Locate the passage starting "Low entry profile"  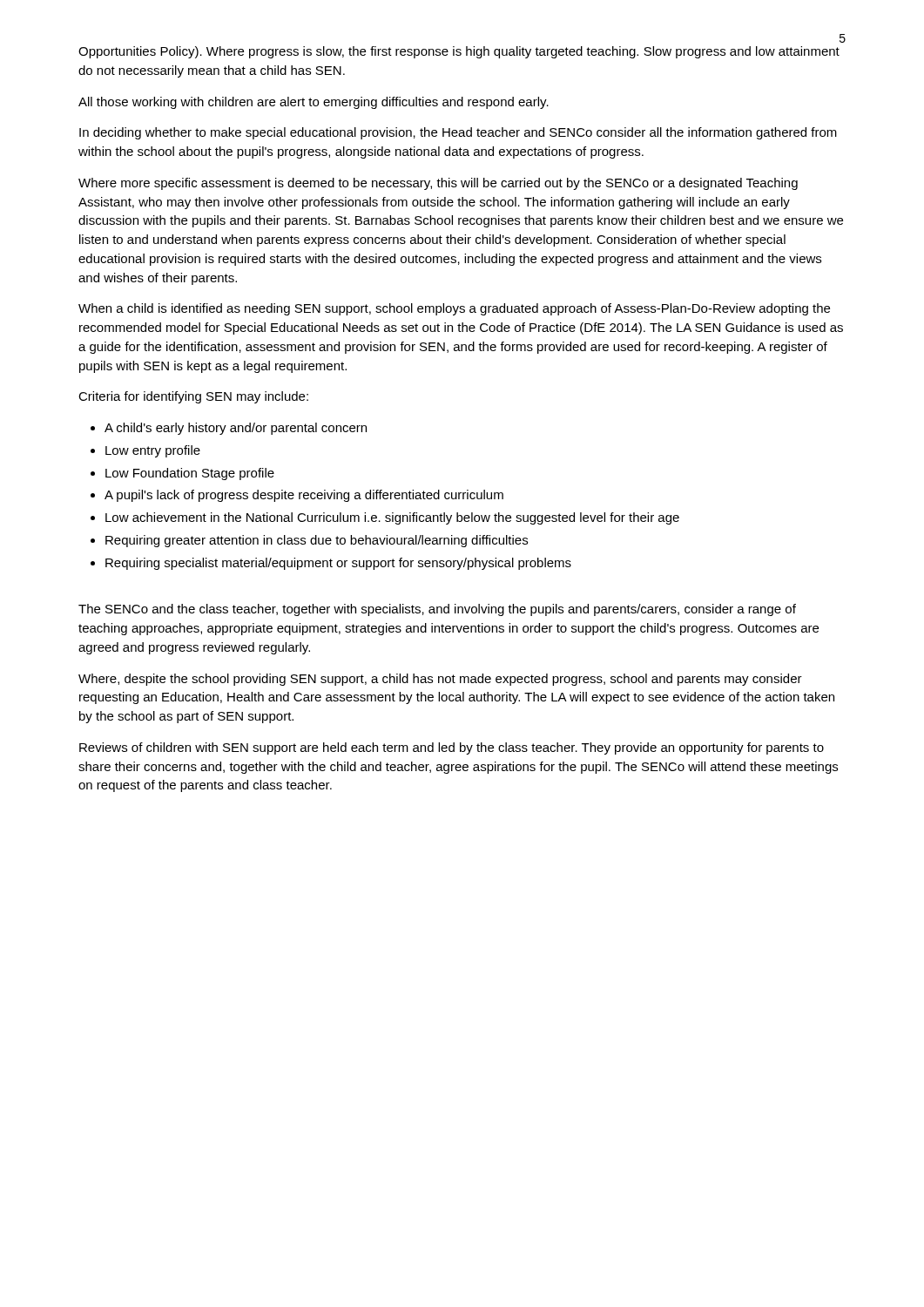[x=152, y=450]
